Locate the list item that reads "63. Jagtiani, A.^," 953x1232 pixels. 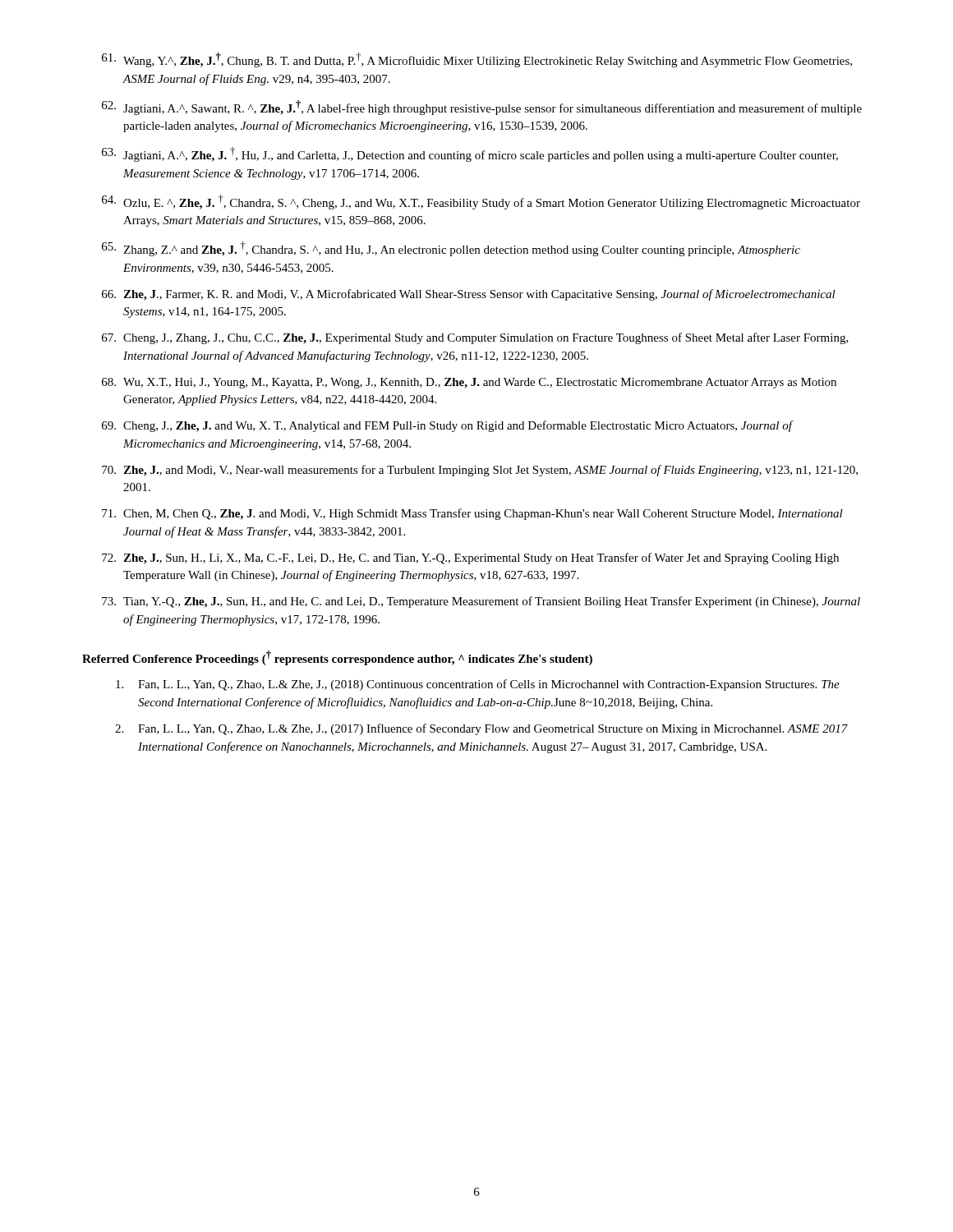[476, 163]
